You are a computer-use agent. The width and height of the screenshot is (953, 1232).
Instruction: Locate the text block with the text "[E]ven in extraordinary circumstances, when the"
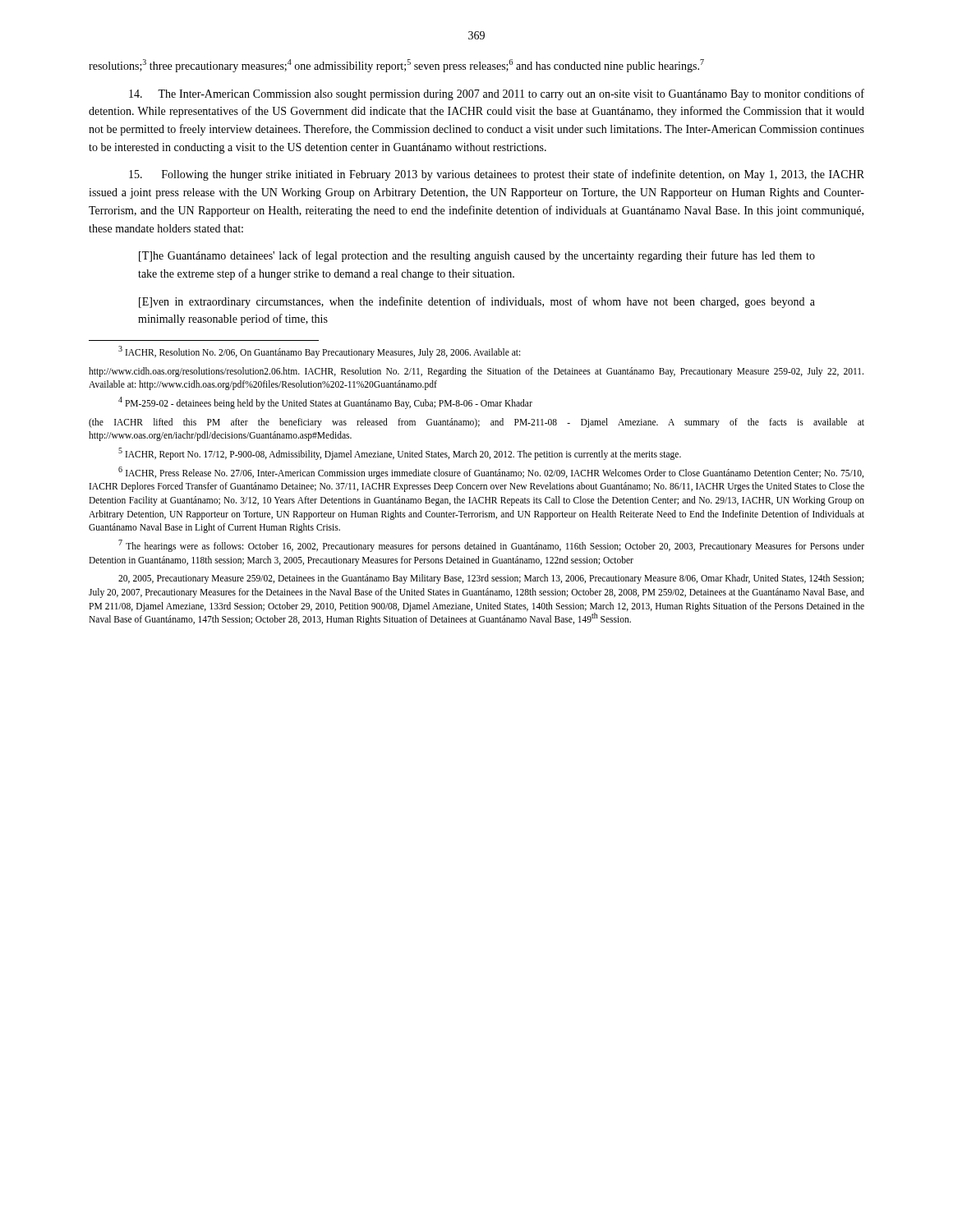click(476, 310)
